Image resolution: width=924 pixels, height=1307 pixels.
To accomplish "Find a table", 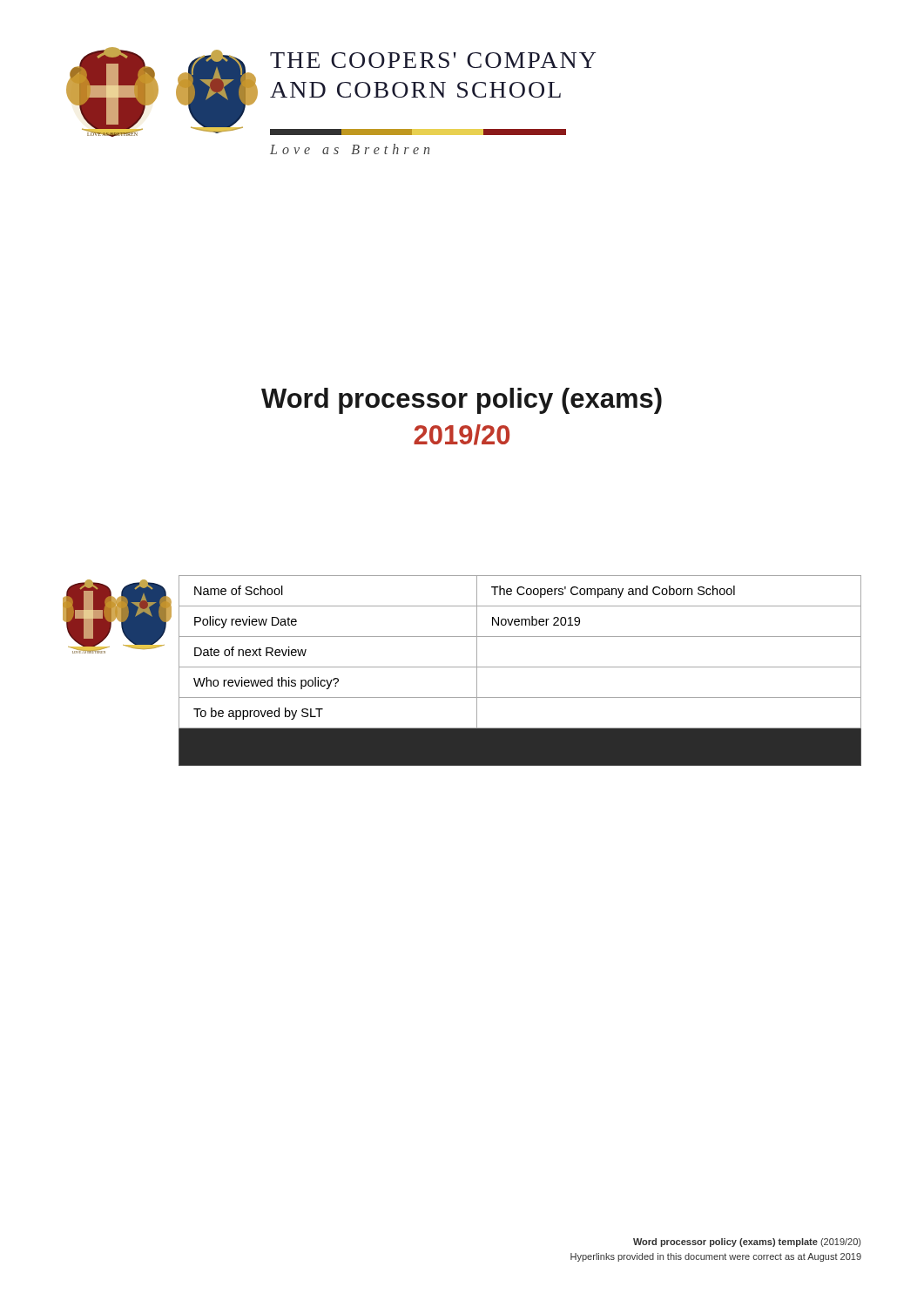I will click(x=462, y=670).
